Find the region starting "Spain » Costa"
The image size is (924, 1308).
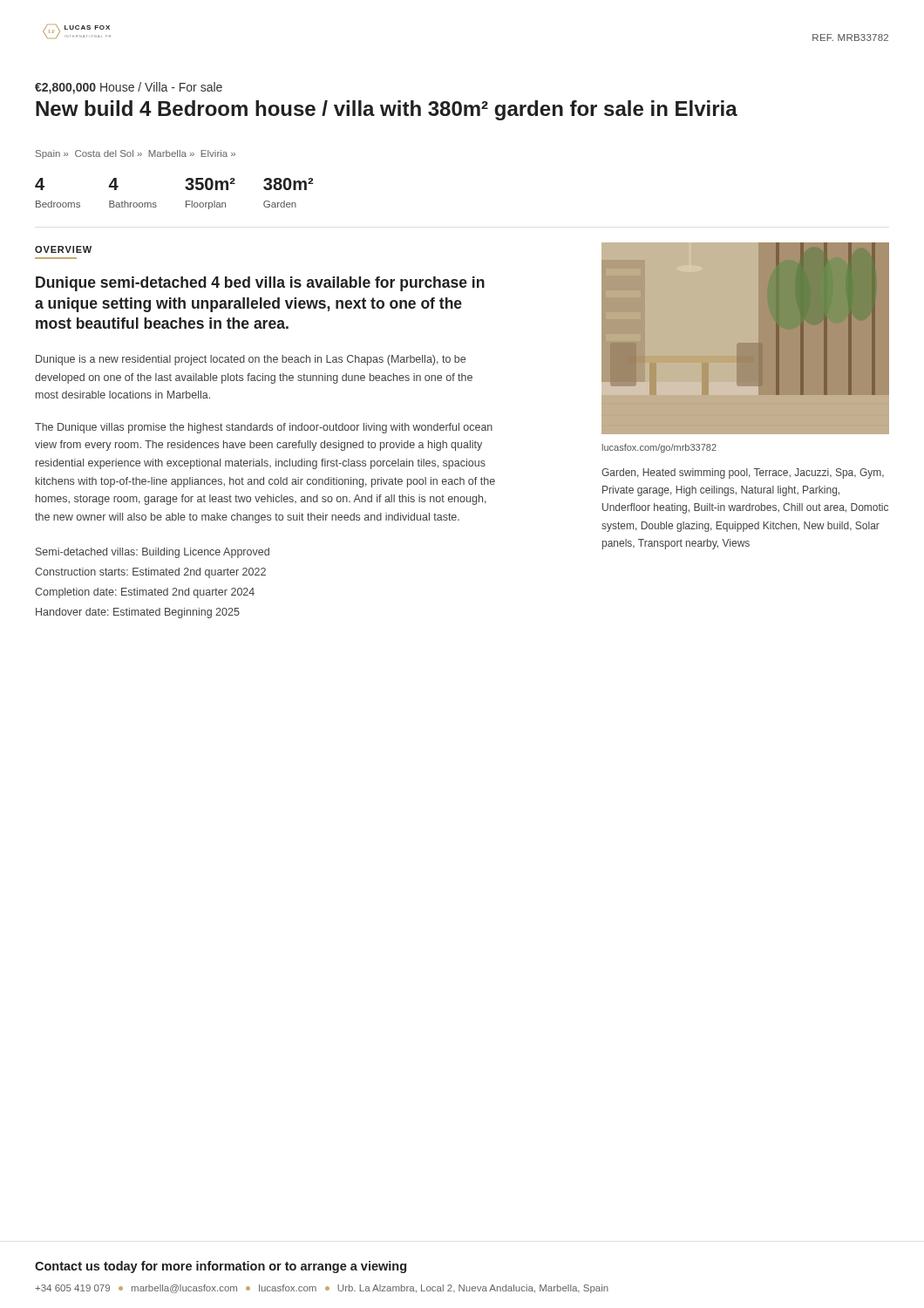tap(135, 153)
